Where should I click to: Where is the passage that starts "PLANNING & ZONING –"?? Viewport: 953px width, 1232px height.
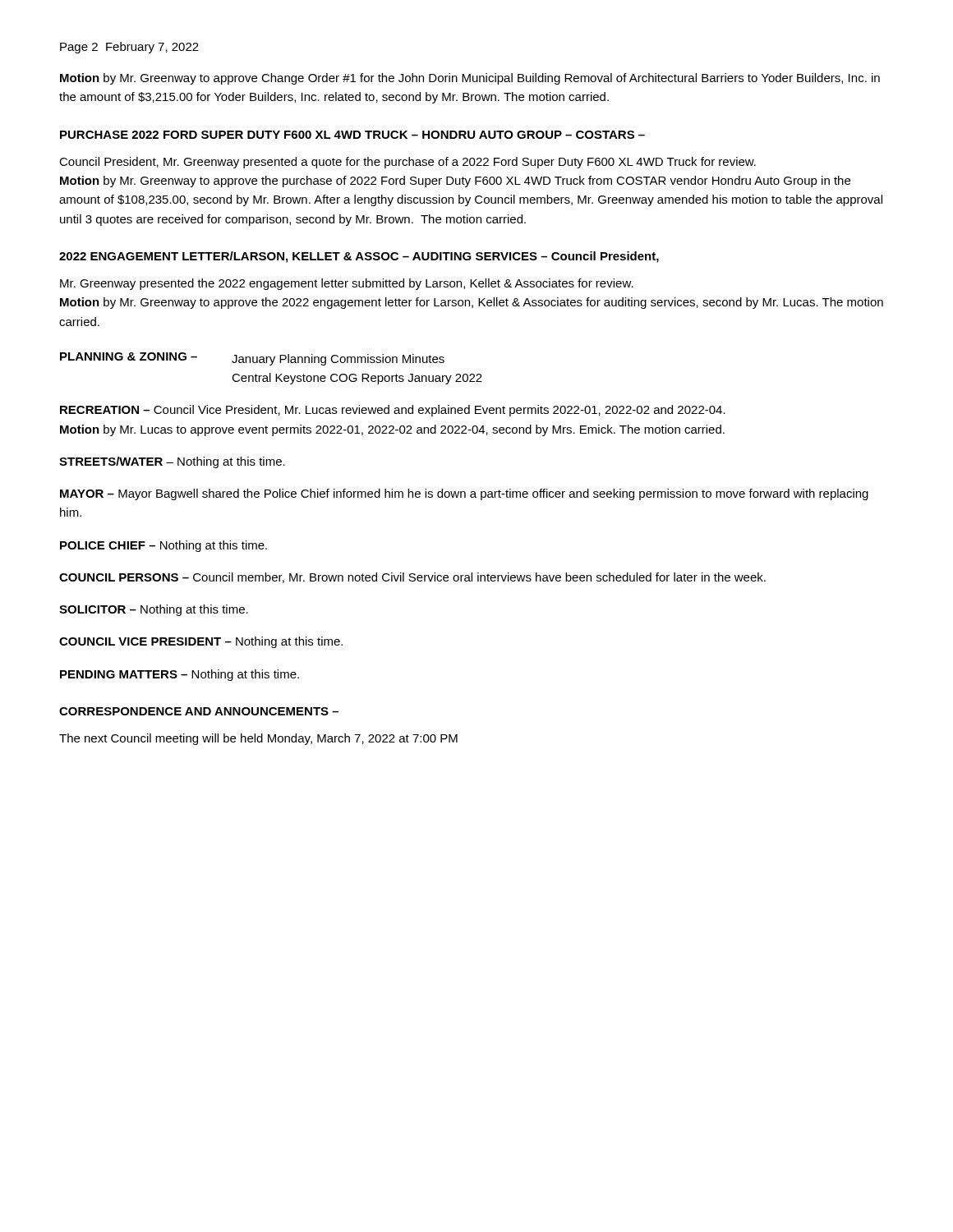(x=271, y=368)
